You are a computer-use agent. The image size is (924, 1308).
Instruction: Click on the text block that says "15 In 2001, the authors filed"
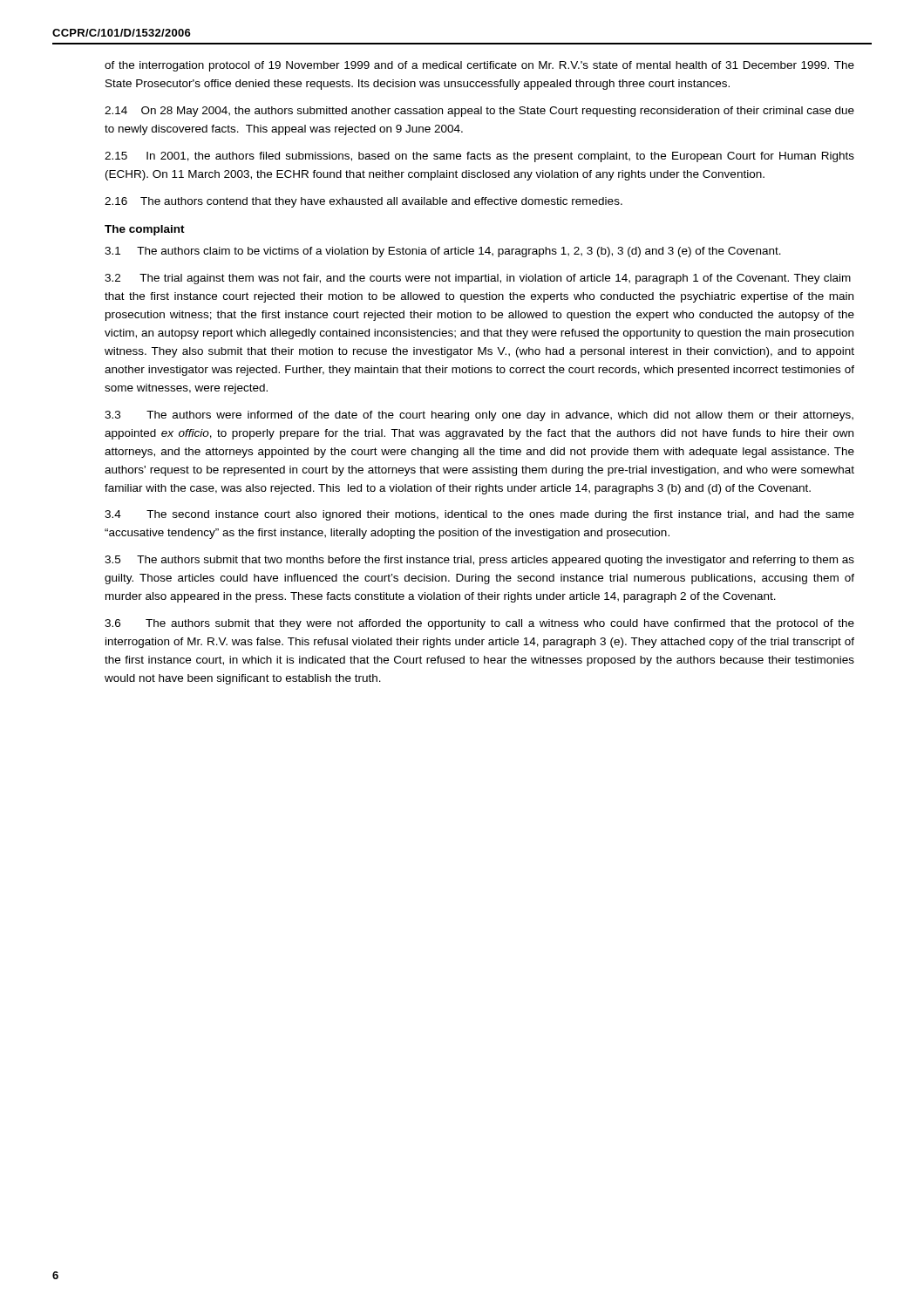(x=479, y=164)
